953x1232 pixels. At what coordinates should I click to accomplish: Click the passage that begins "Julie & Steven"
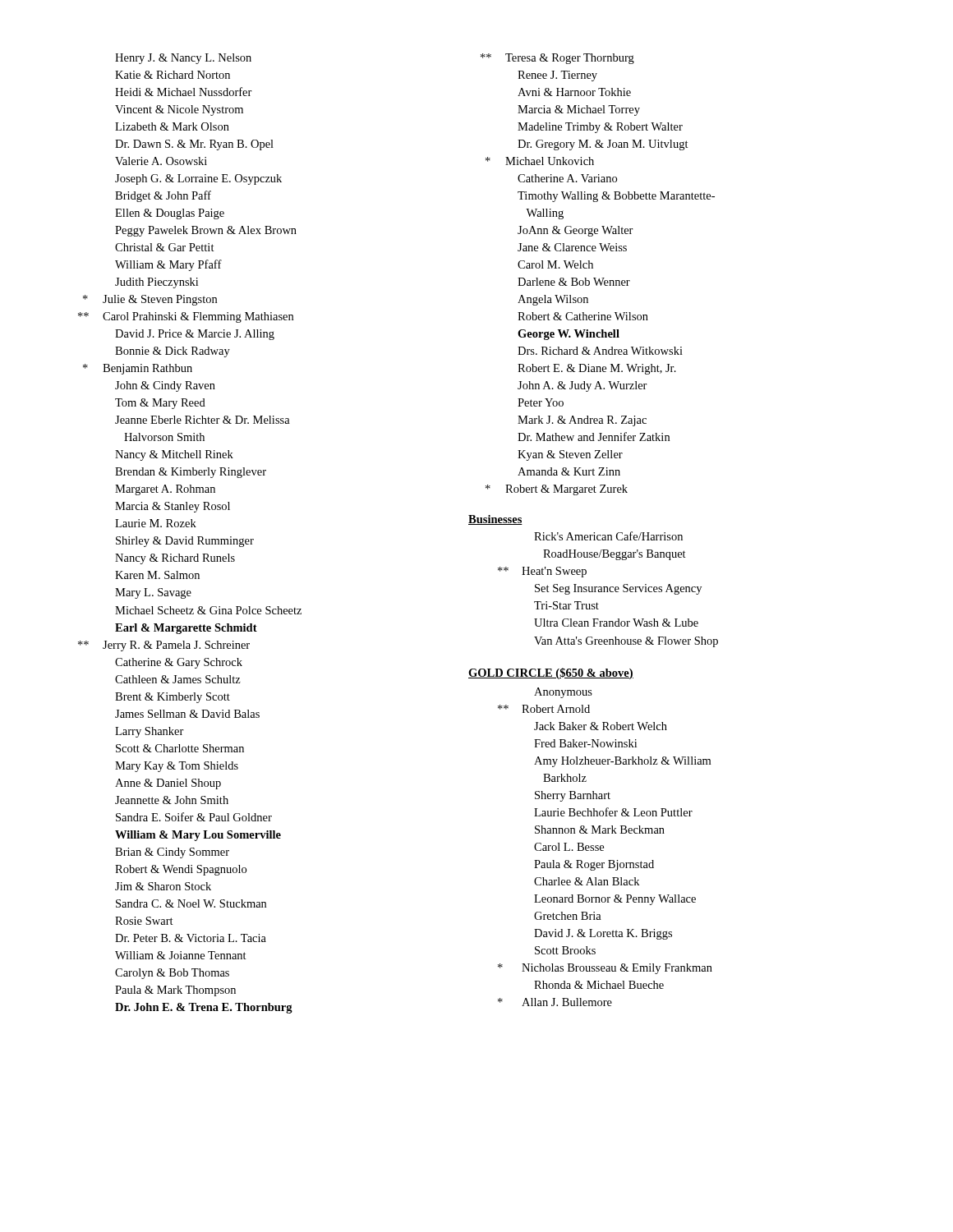tap(150, 300)
